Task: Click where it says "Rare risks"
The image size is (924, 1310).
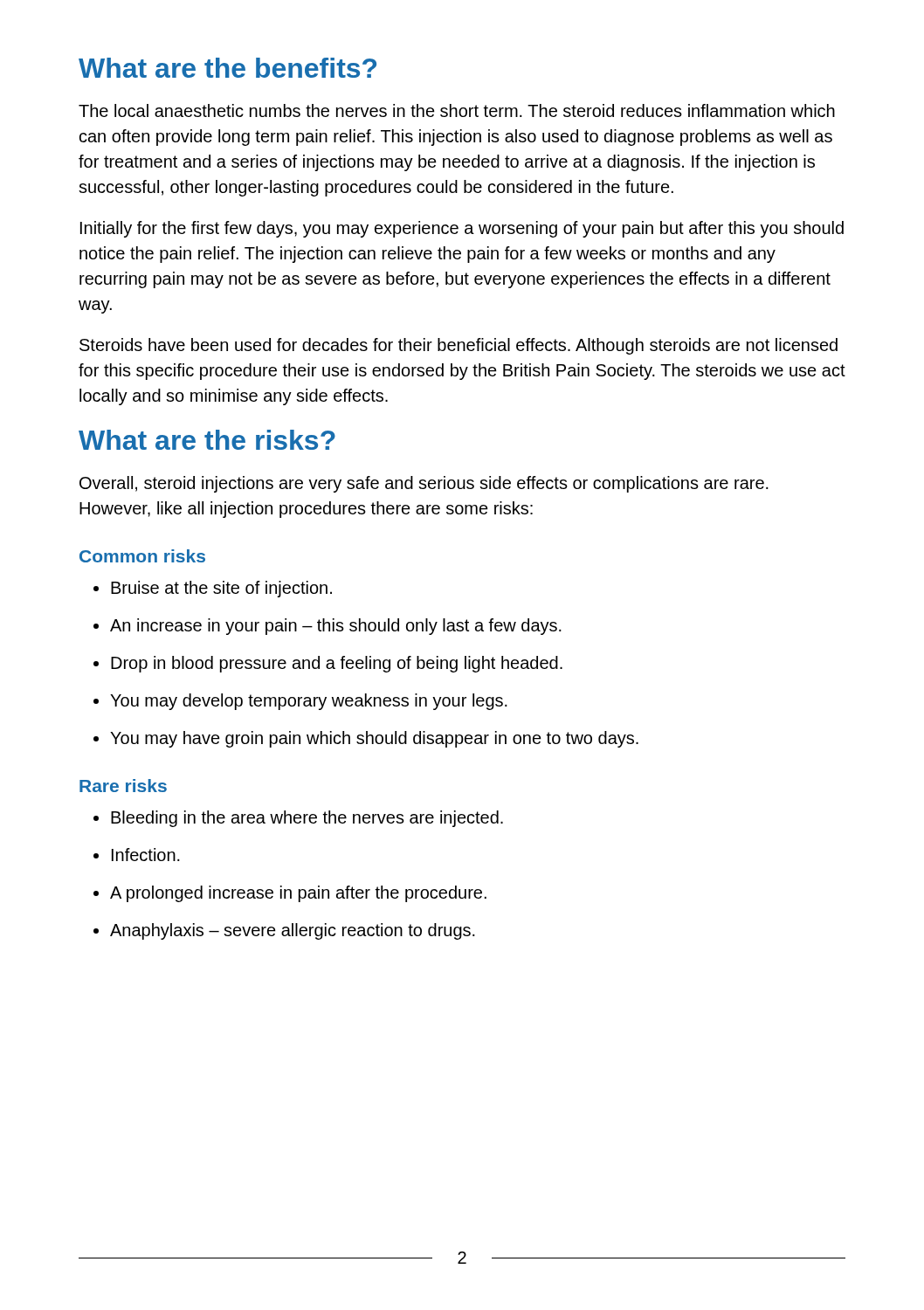Action: coord(123,786)
